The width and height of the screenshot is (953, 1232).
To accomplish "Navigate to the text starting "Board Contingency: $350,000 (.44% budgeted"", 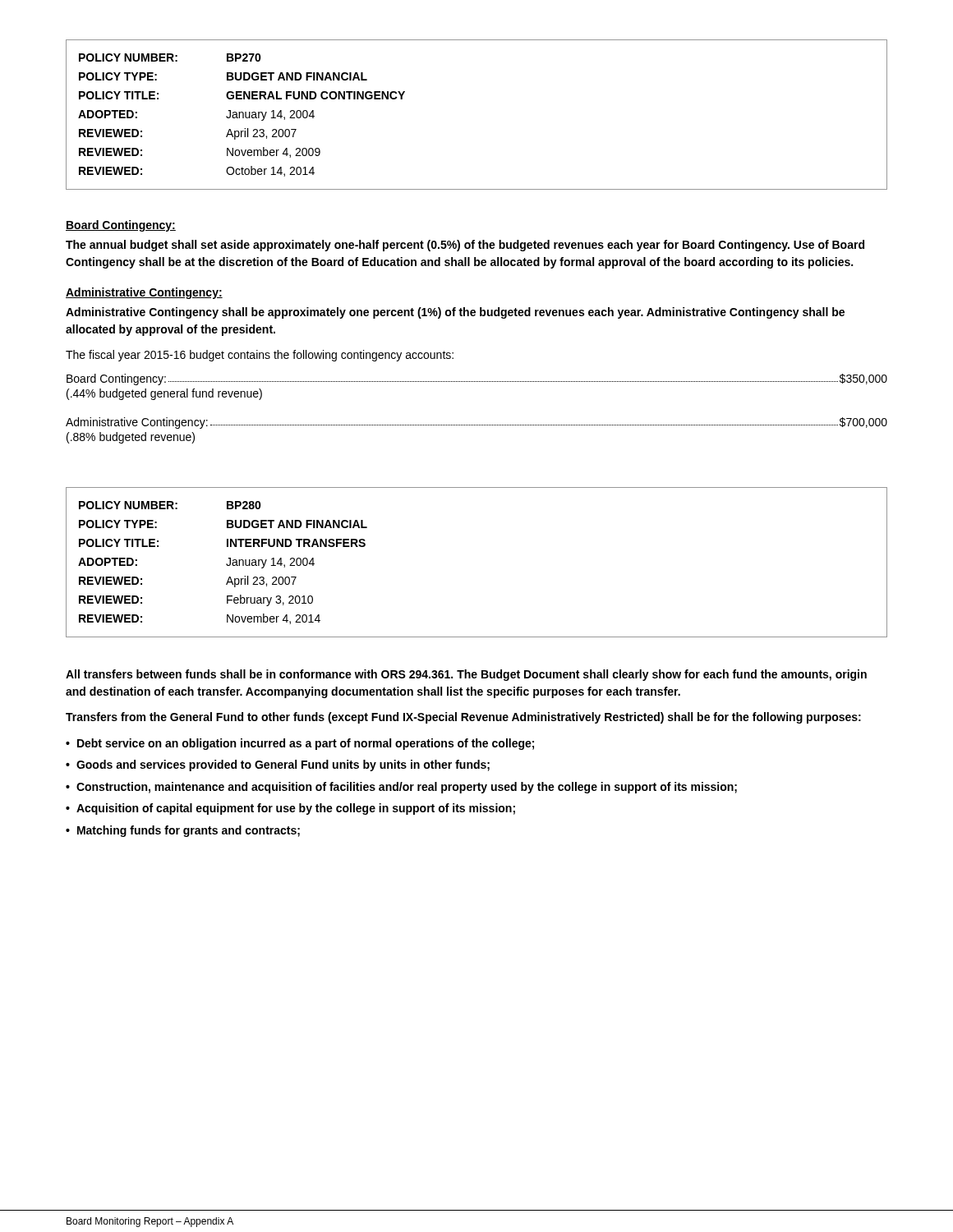I will pyautogui.click(x=476, y=387).
